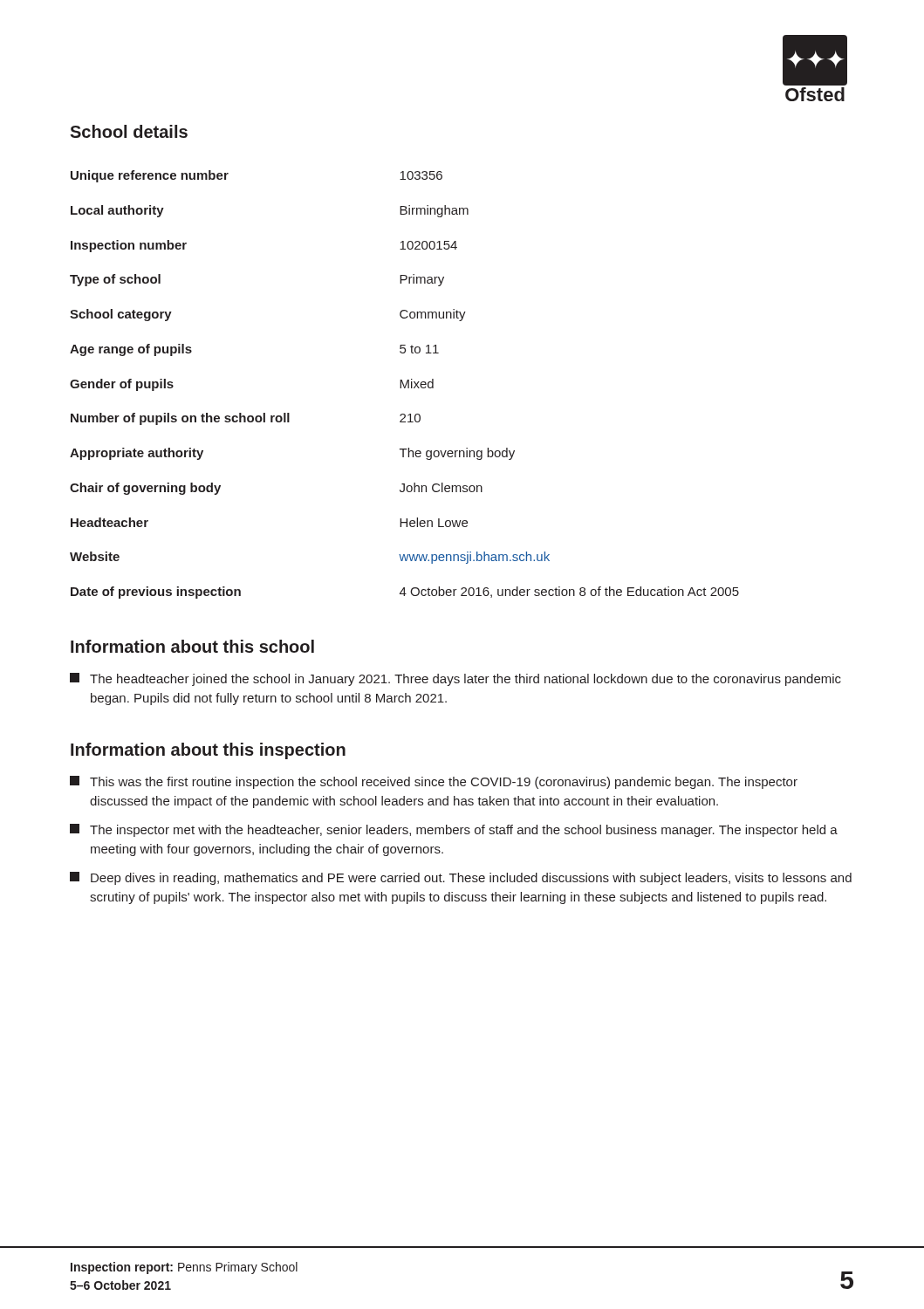Image resolution: width=924 pixels, height=1309 pixels.
Task: Point to the region starting "Information about this school"
Action: (x=192, y=646)
